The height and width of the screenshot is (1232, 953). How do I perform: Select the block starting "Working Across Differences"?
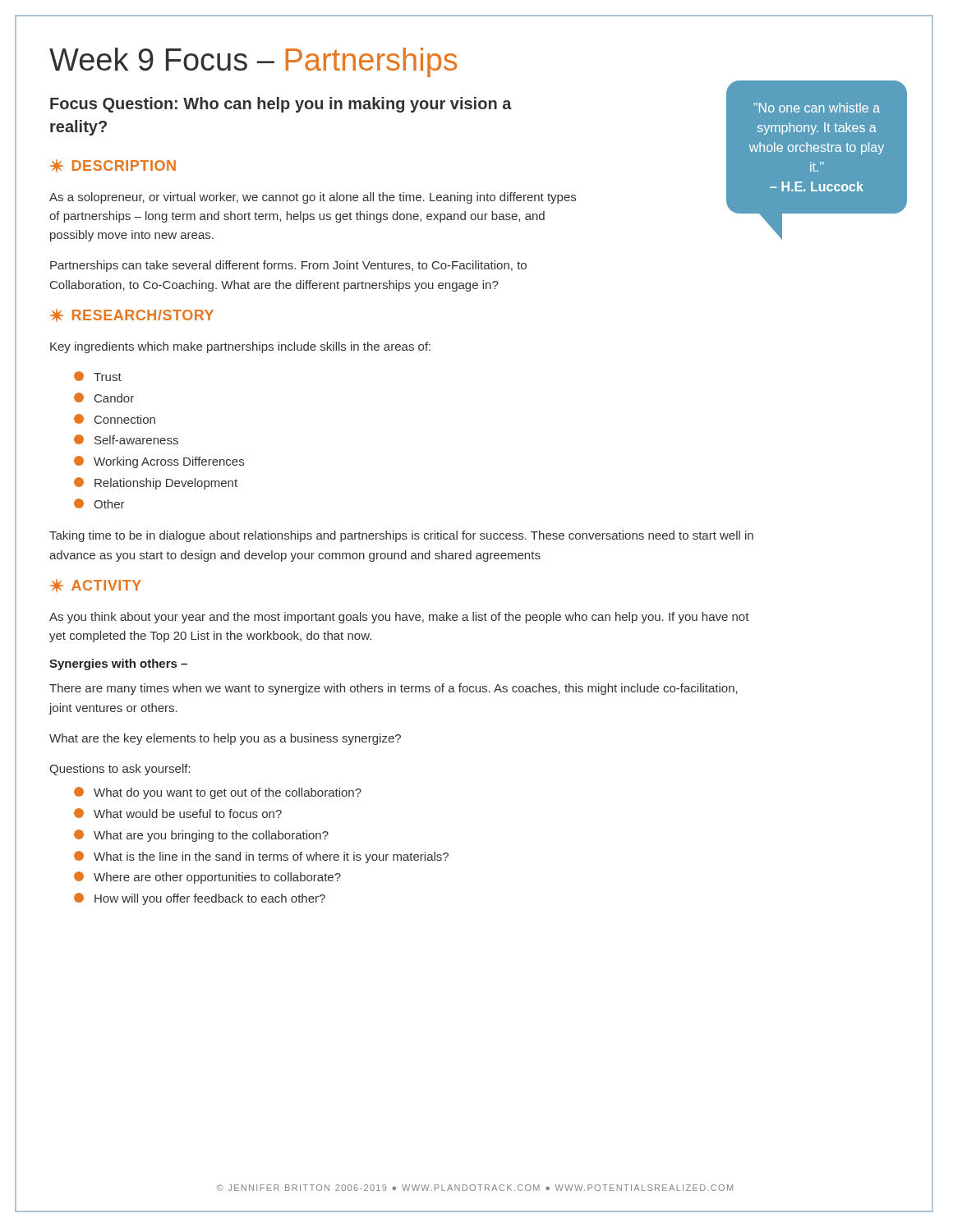coord(159,462)
